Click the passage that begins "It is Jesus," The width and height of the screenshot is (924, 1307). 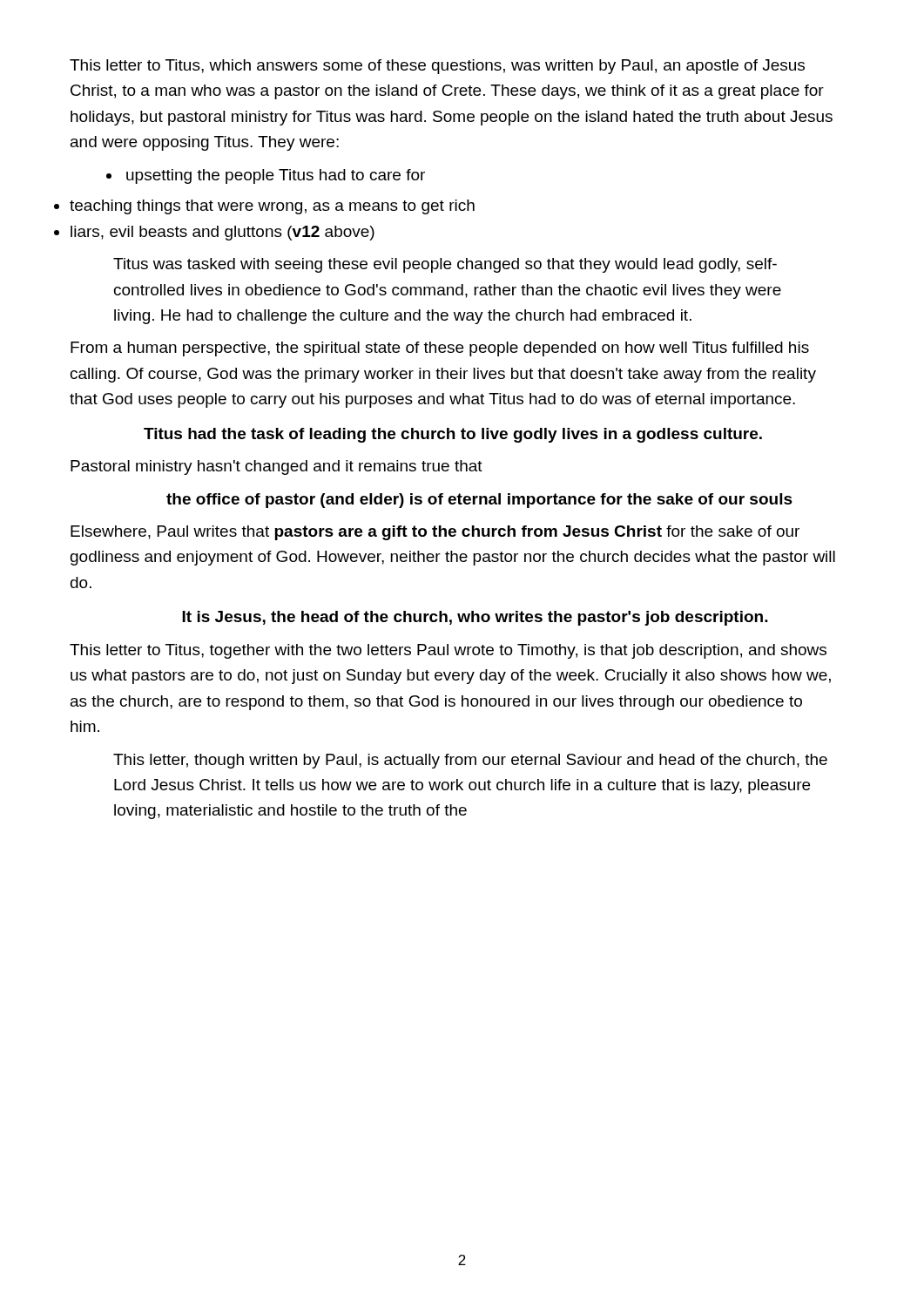pyautogui.click(x=475, y=617)
